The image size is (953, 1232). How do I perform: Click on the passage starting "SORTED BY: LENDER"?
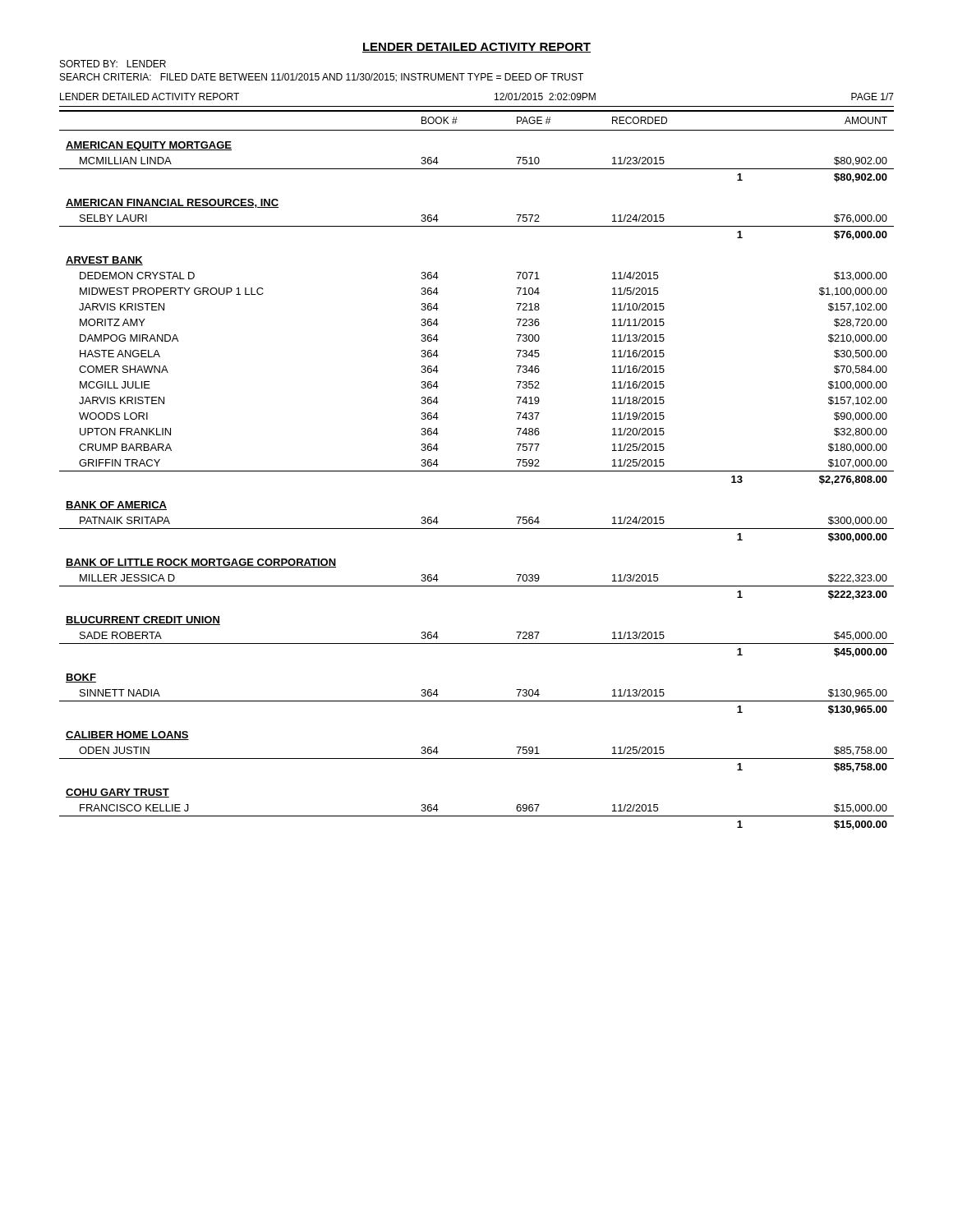tap(113, 64)
